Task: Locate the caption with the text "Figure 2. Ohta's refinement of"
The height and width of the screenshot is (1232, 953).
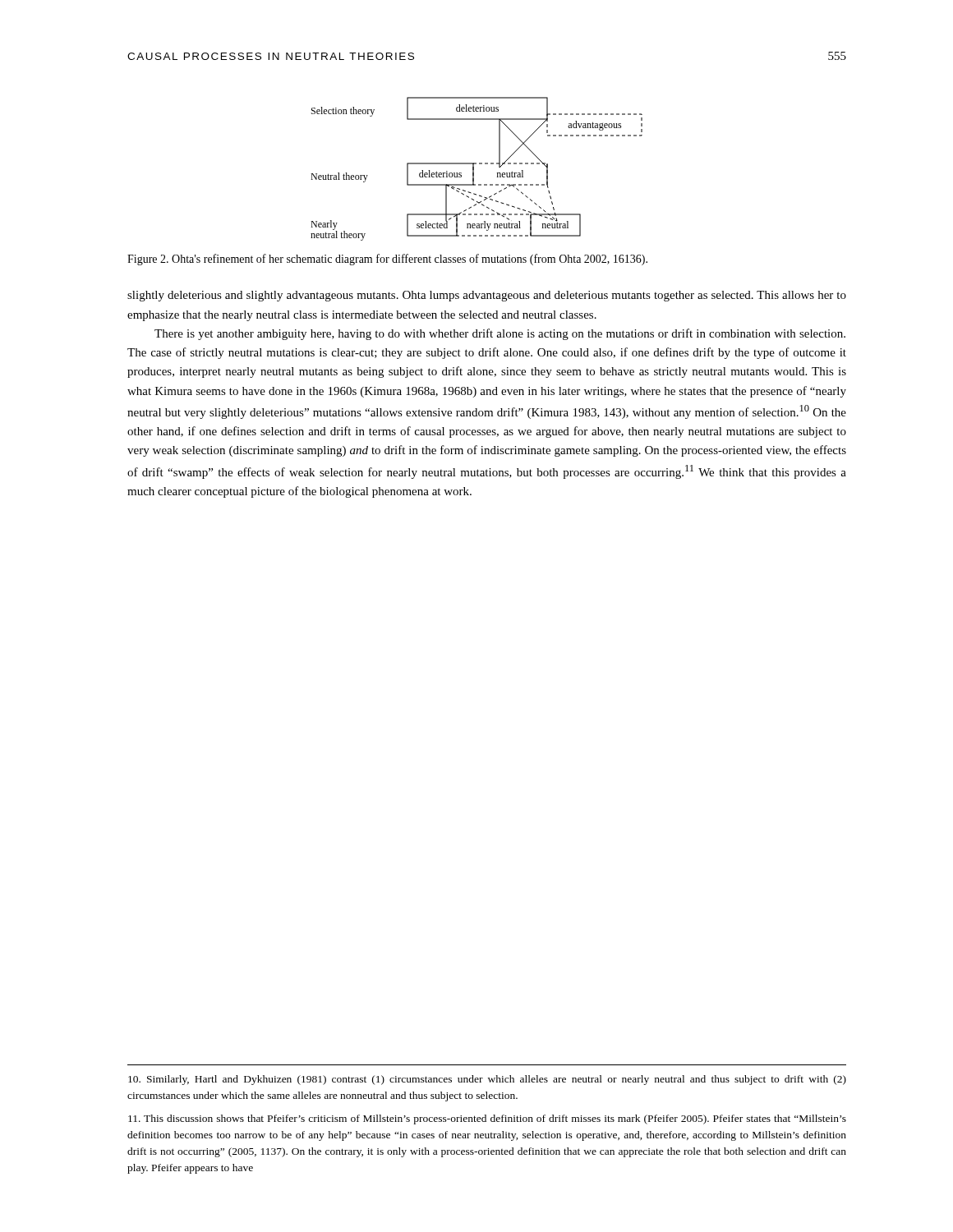Action: click(x=388, y=259)
